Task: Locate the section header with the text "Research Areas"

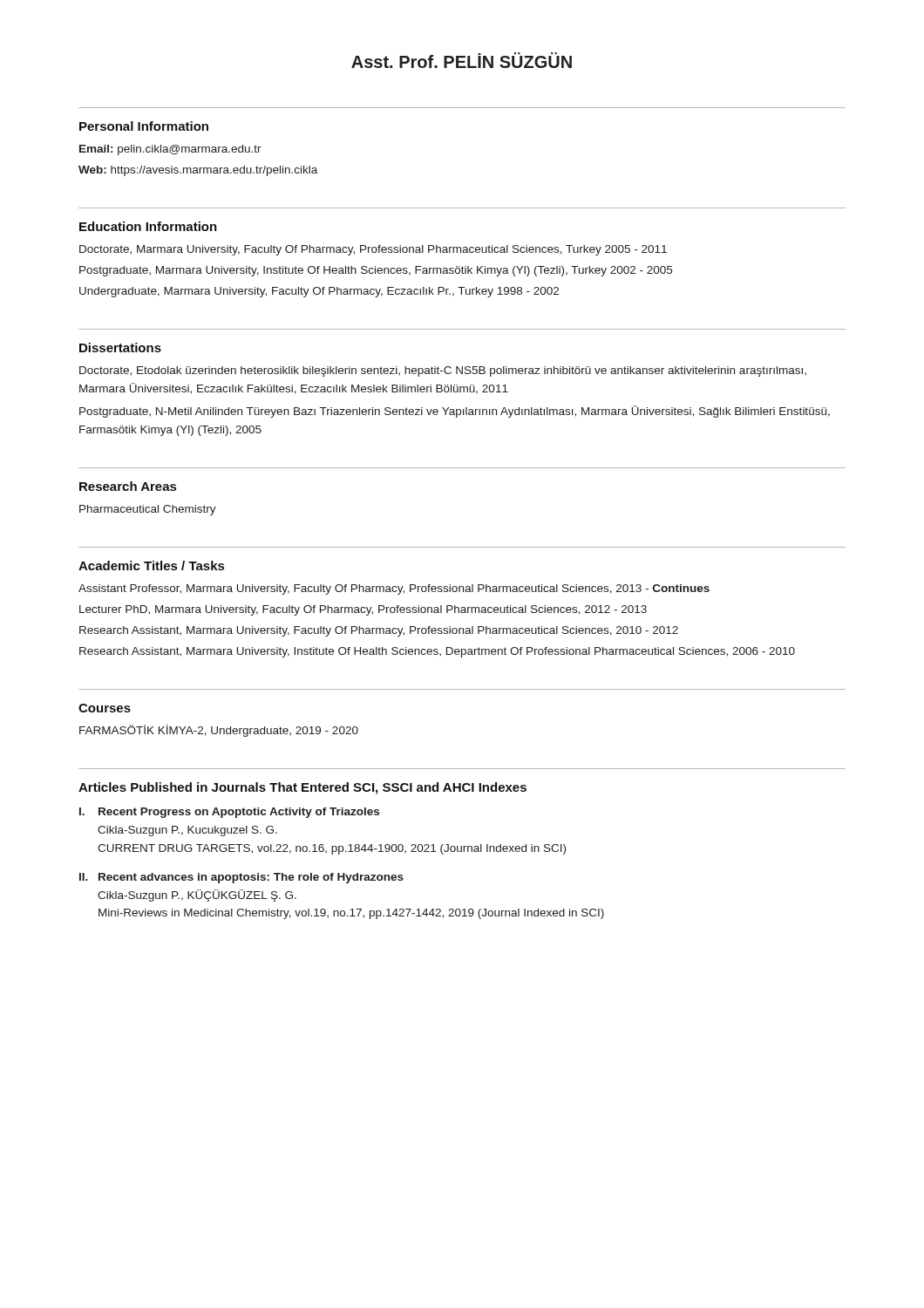Action: 128,486
